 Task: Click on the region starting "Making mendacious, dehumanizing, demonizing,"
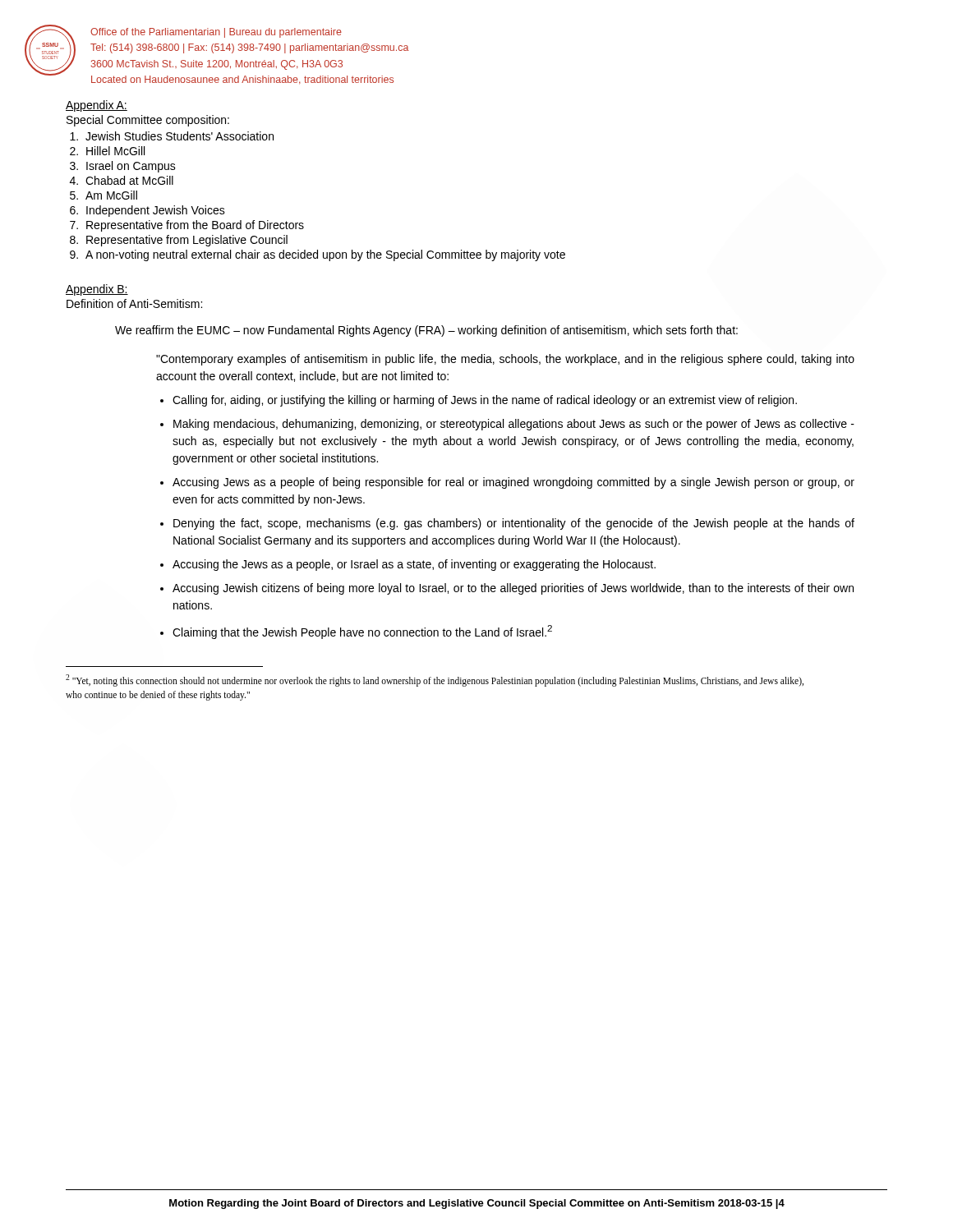click(513, 441)
